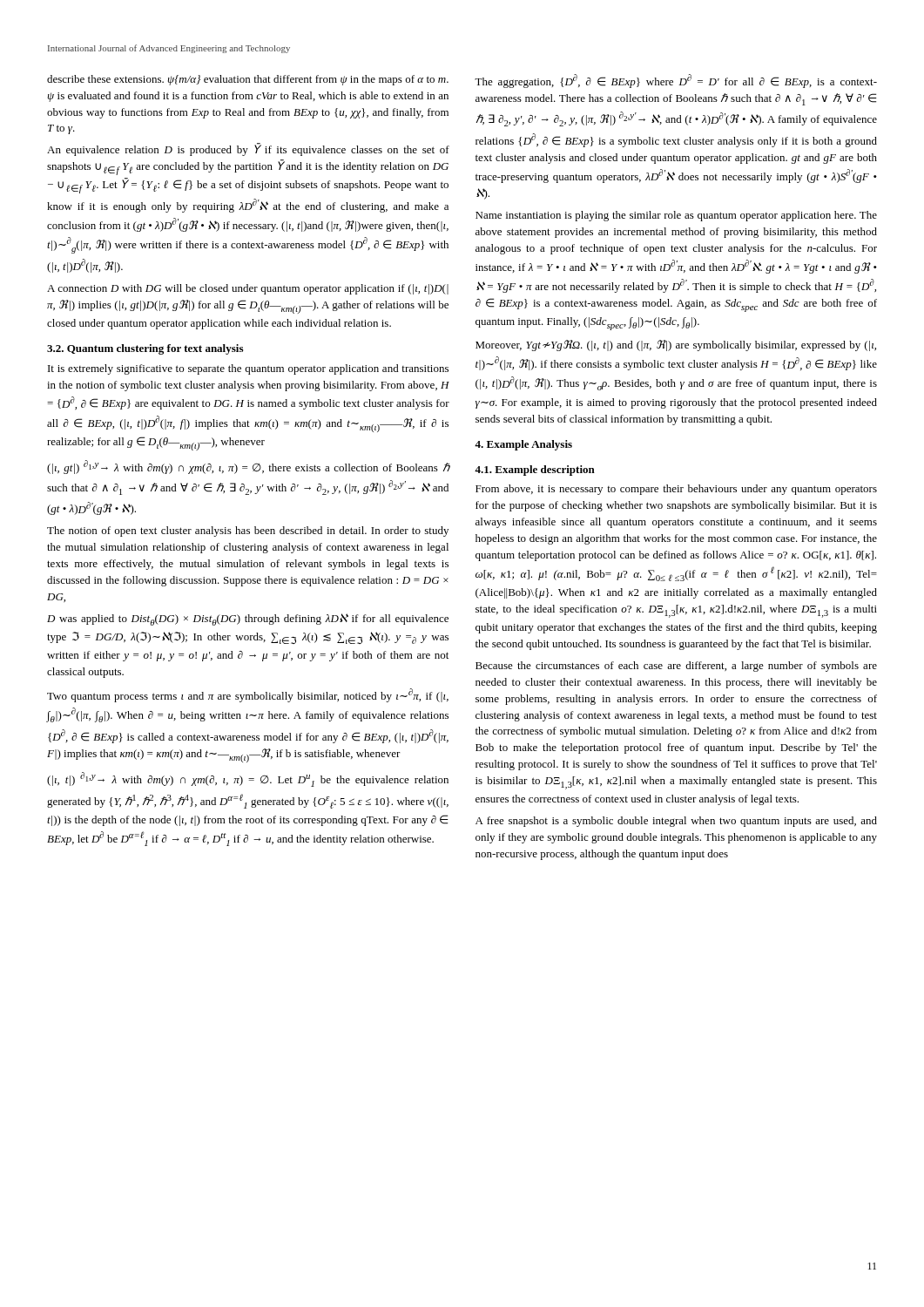Image resolution: width=924 pixels, height=1307 pixels.
Task: Point to the block beginning "The aggregation, {D∂, ∂ ∈"
Action: click(676, 136)
